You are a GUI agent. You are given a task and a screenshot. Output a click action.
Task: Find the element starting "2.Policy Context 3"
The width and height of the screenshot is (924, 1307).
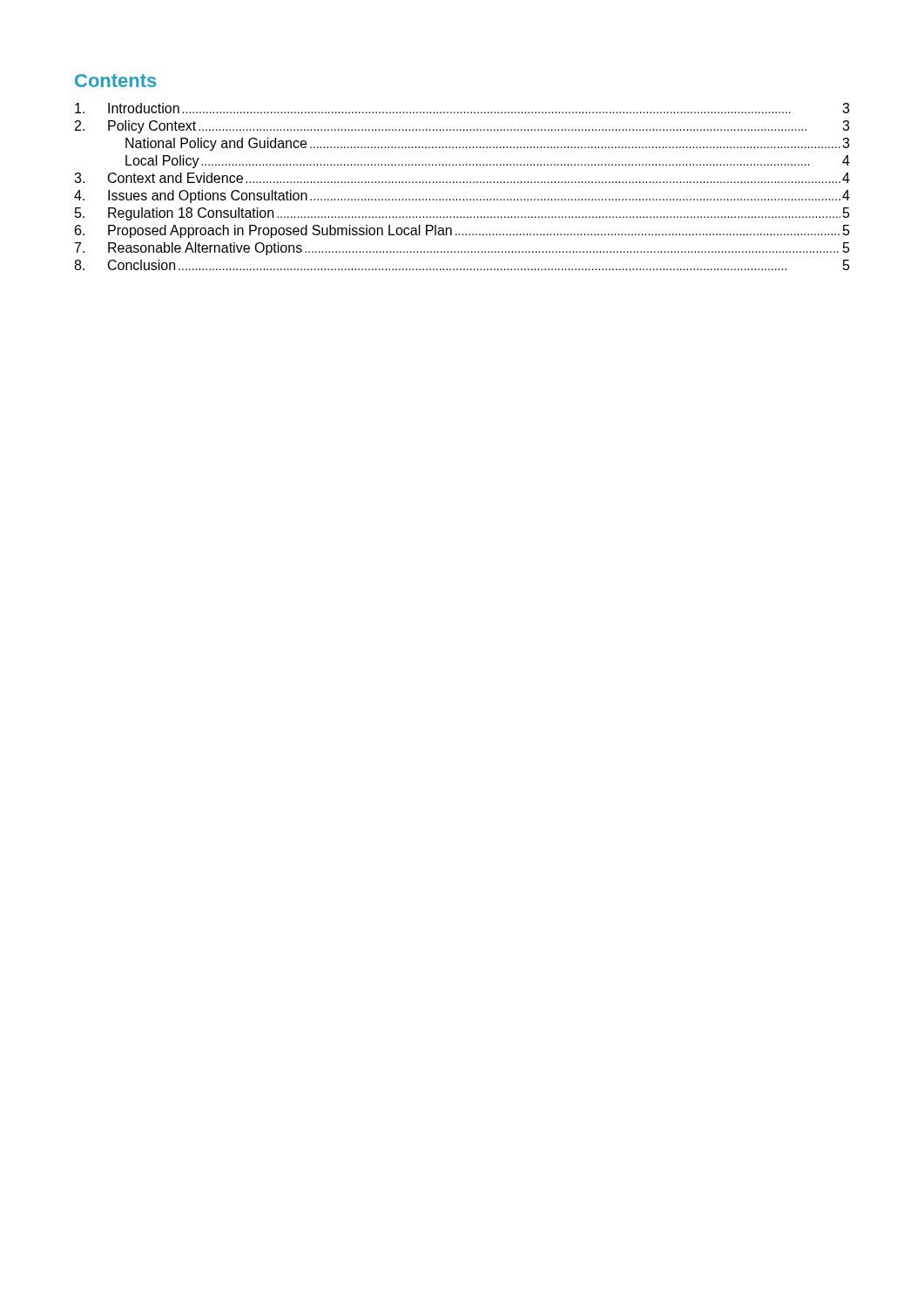[x=462, y=126]
